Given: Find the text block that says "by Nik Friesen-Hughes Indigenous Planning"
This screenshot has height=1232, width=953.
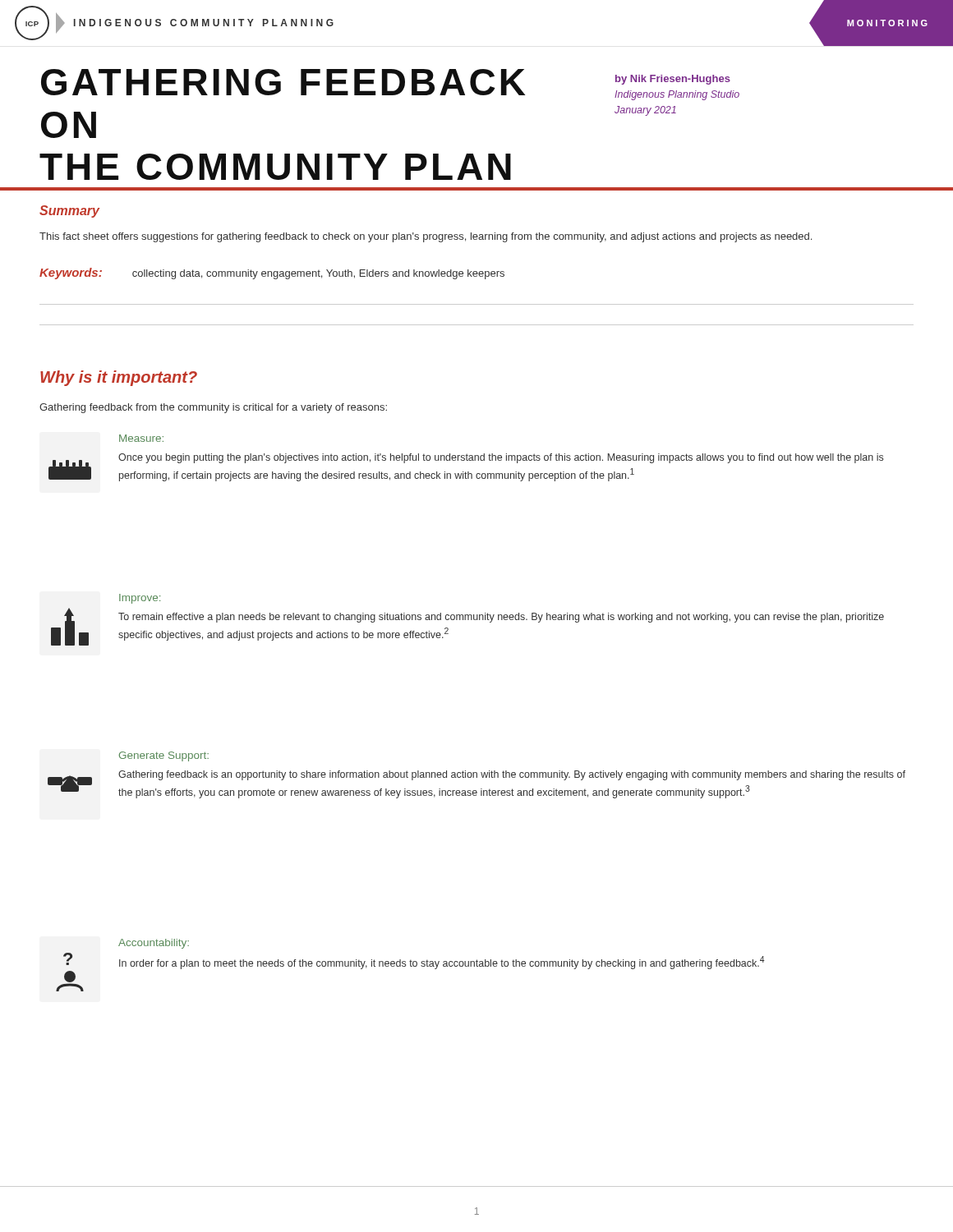Looking at the screenshot, I should pyautogui.click(x=673, y=80).
